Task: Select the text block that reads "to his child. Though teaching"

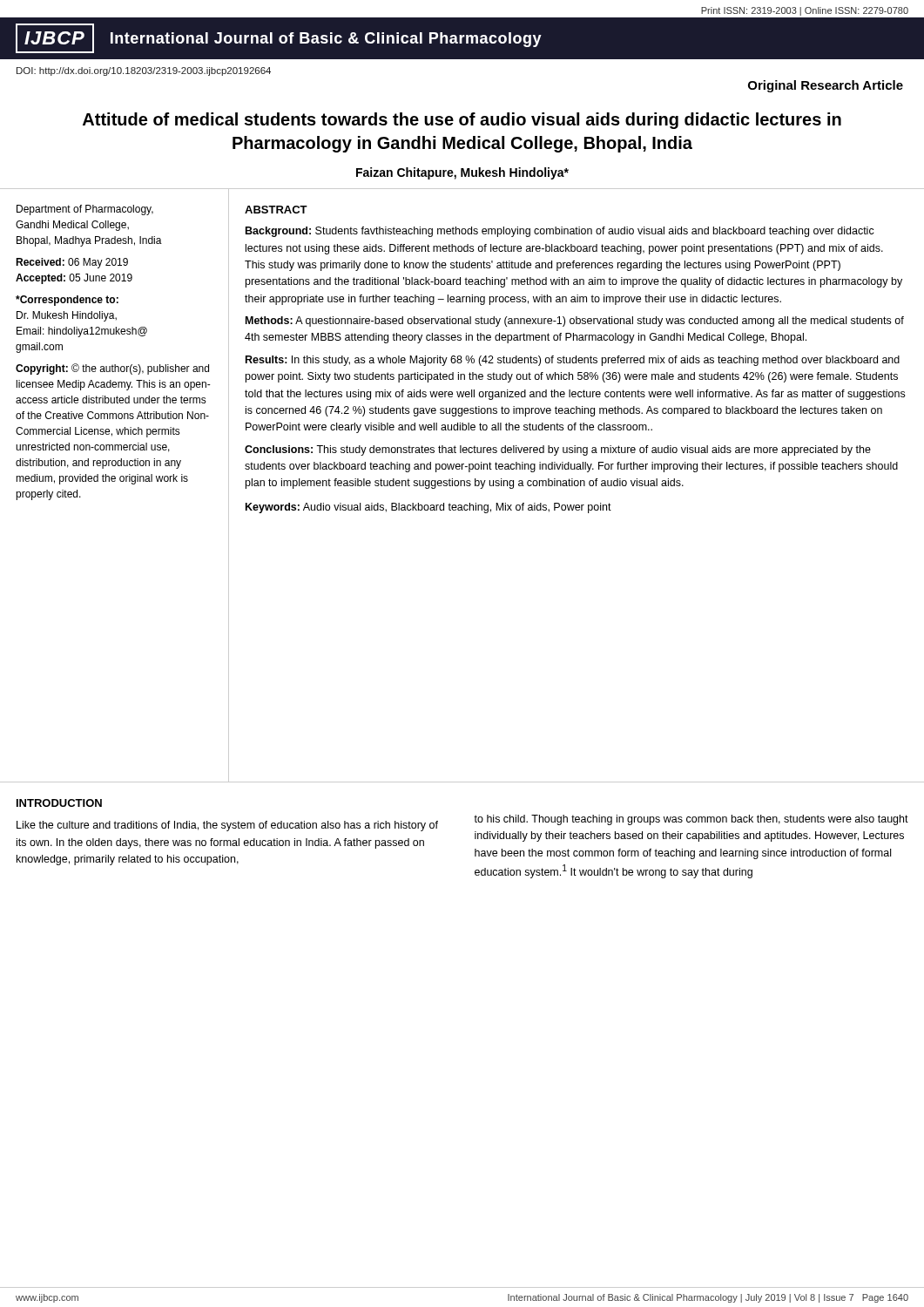Action: pyautogui.click(x=691, y=846)
